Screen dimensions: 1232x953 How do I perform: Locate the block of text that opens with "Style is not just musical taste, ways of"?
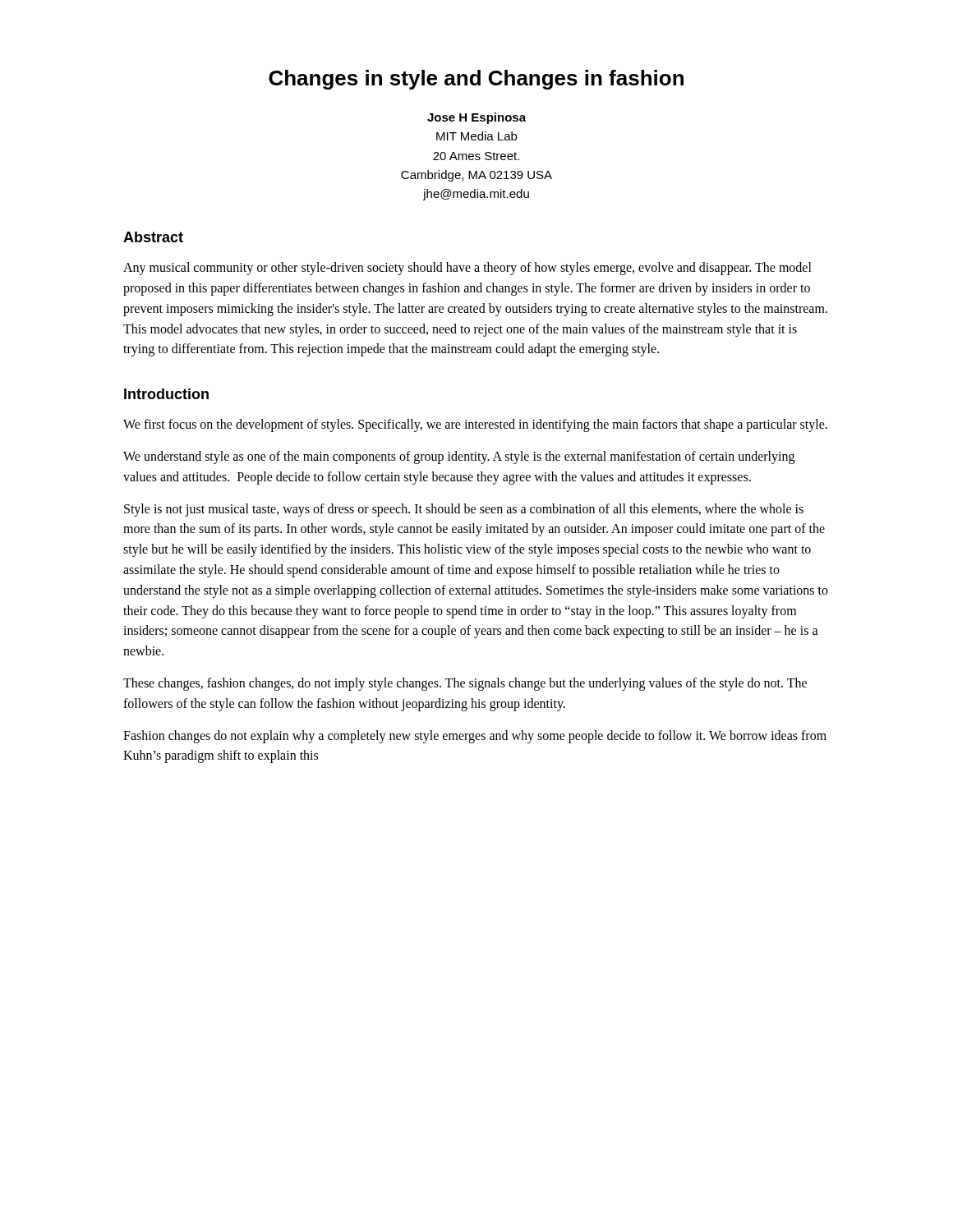point(476,580)
